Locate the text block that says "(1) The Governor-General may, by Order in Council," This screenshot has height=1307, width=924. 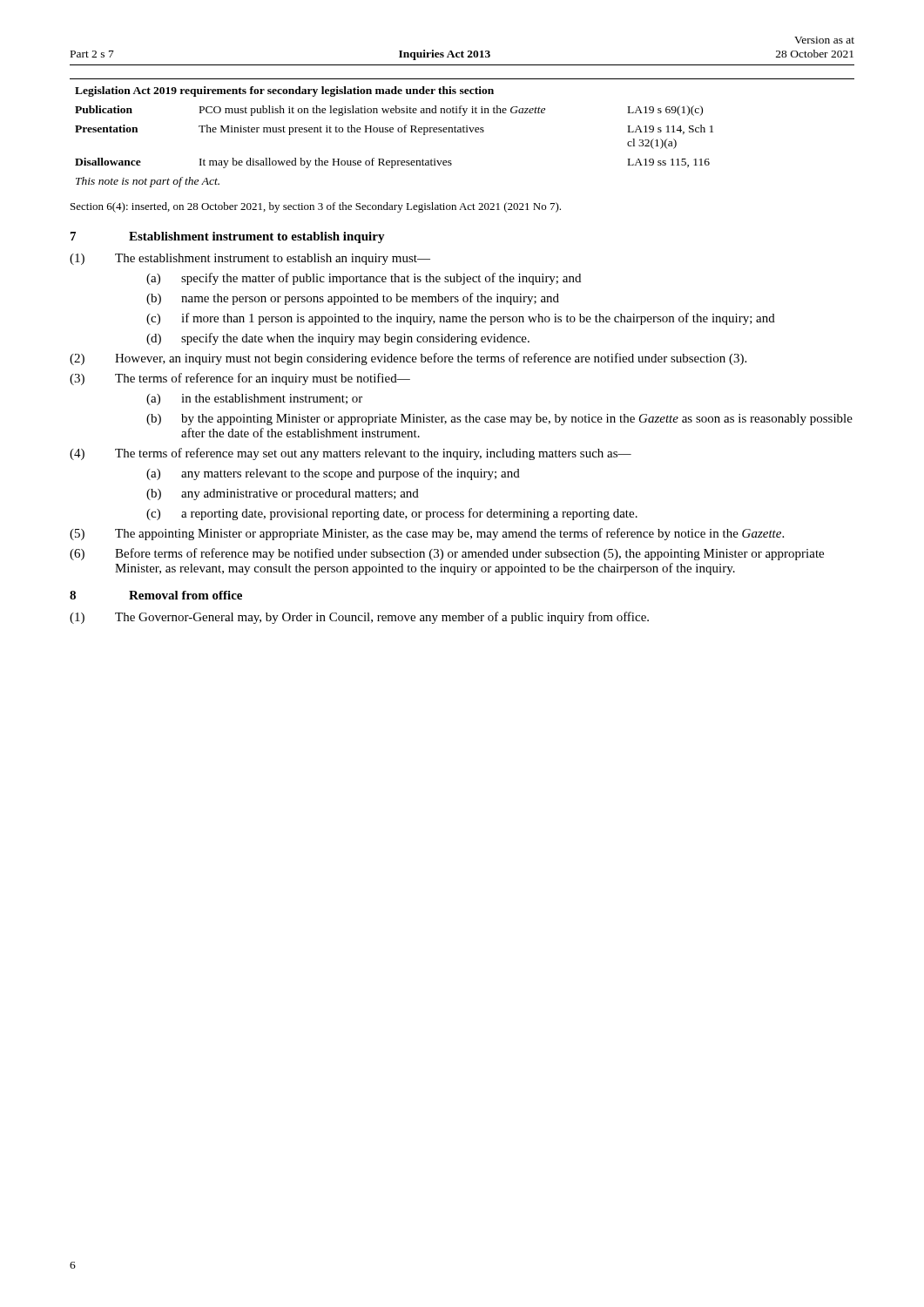[x=360, y=617]
